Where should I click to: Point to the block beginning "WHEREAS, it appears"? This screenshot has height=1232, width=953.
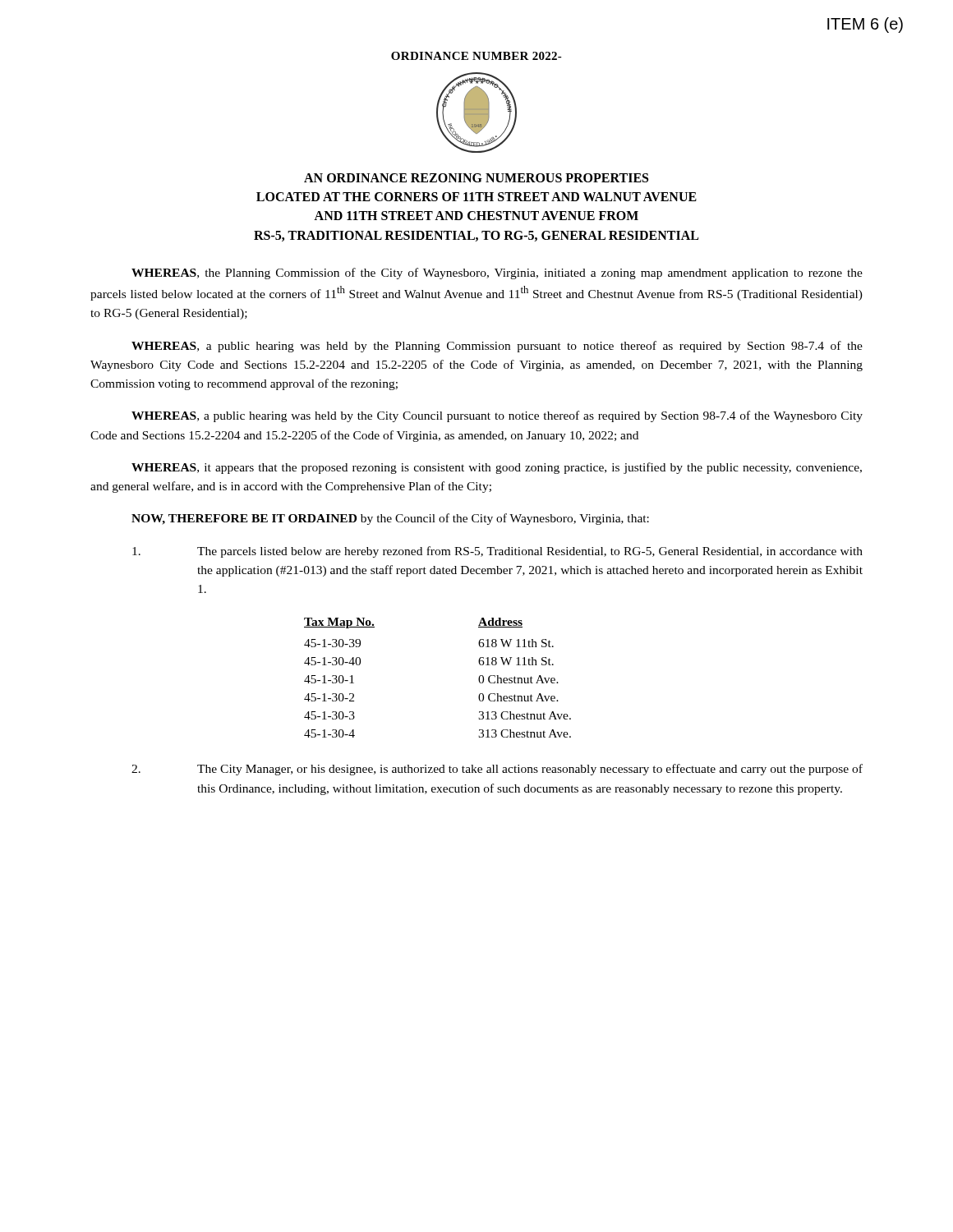click(476, 476)
